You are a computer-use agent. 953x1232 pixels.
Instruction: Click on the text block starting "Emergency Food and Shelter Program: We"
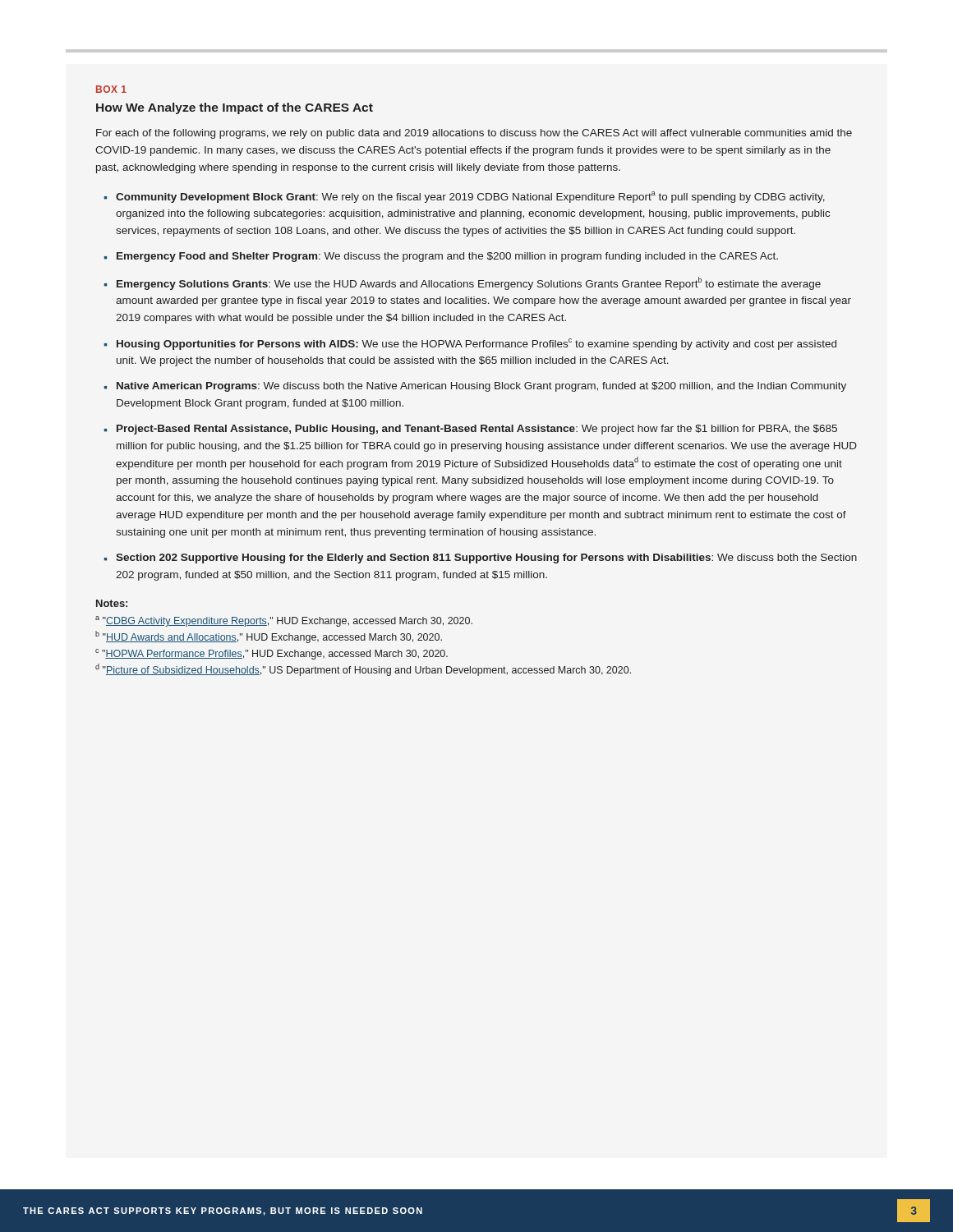coord(487,257)
